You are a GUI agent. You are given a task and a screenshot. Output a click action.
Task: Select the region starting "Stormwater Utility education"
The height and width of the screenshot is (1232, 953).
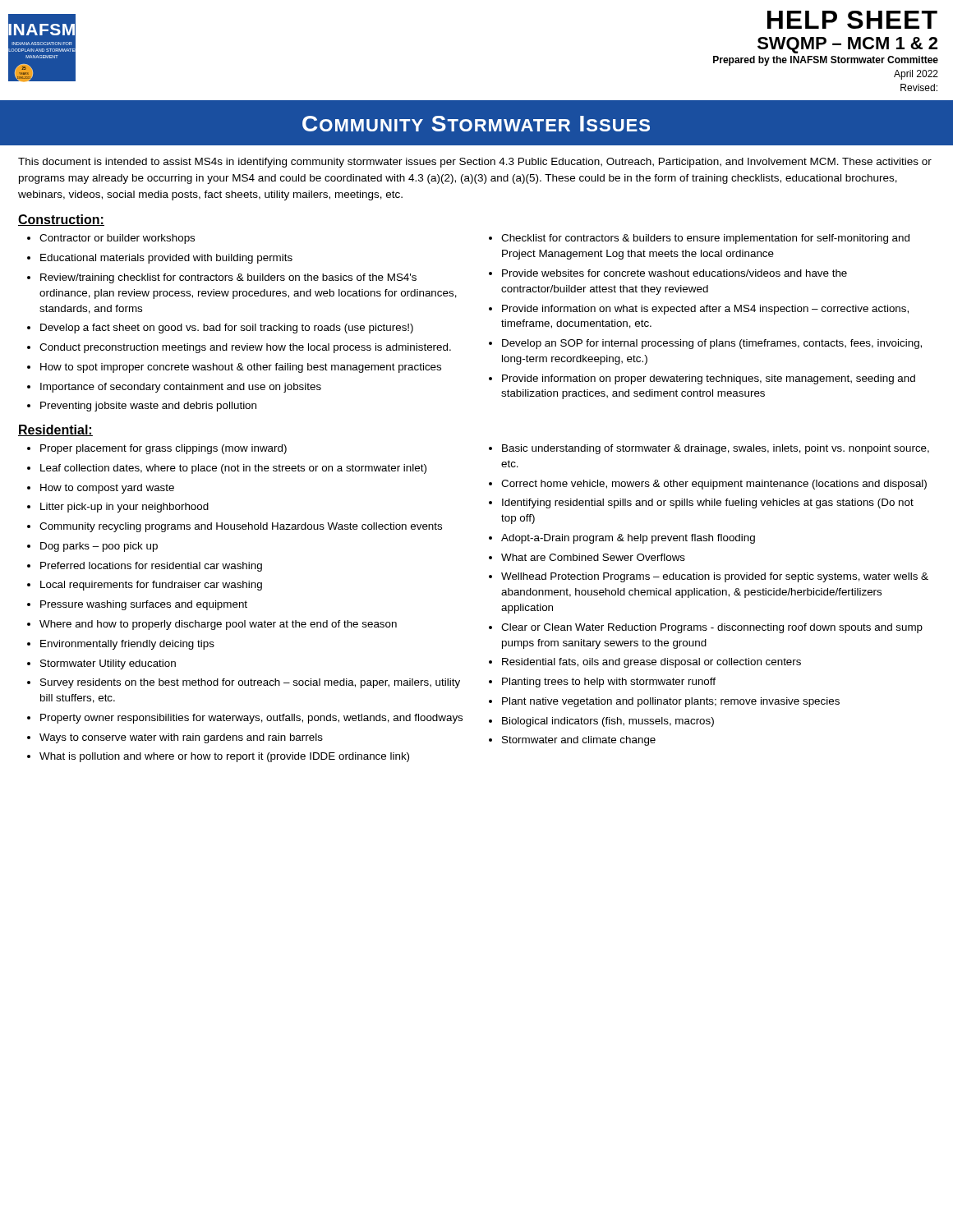(x=108, y=663)
